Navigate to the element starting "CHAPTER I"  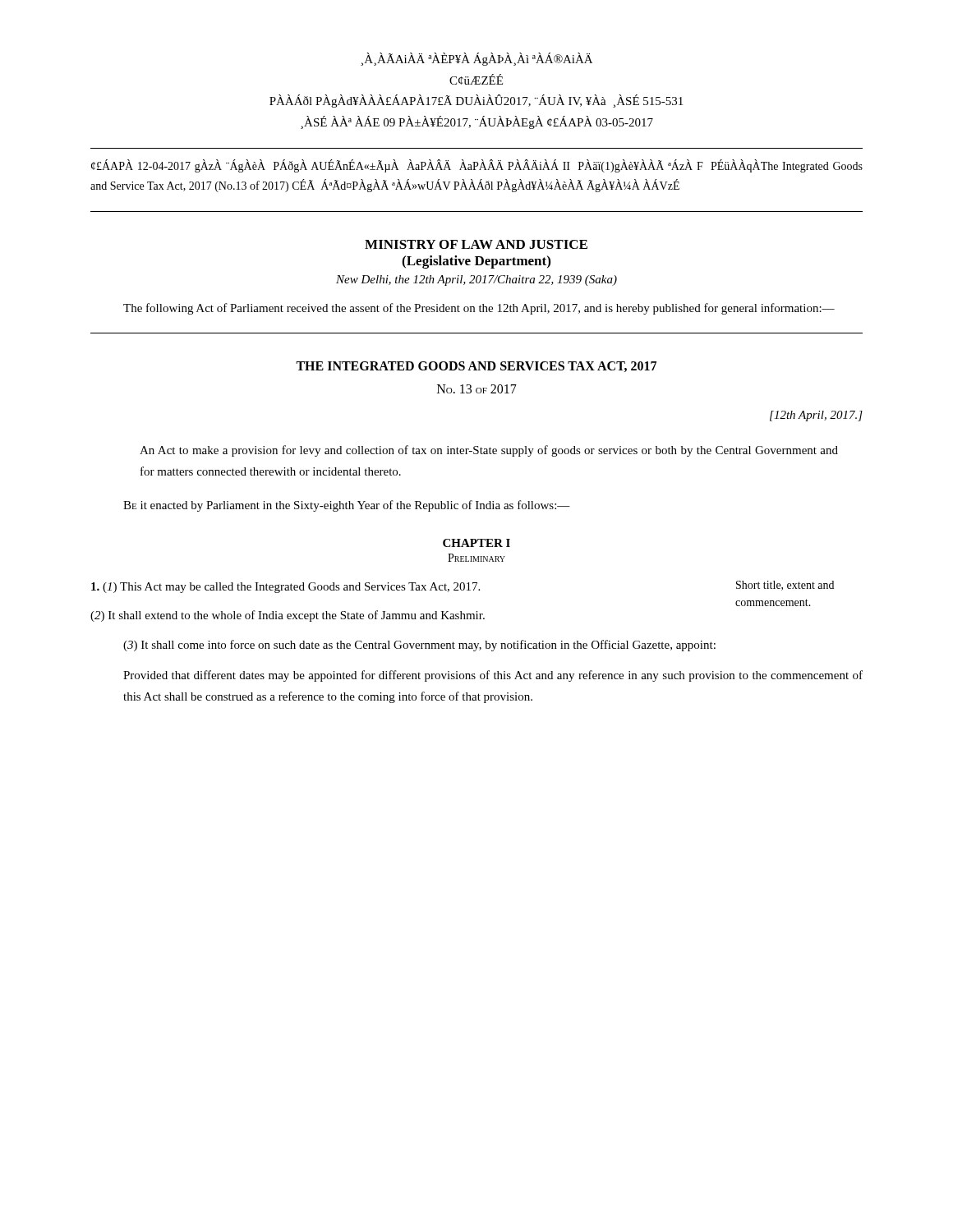[x=476, y=543]
